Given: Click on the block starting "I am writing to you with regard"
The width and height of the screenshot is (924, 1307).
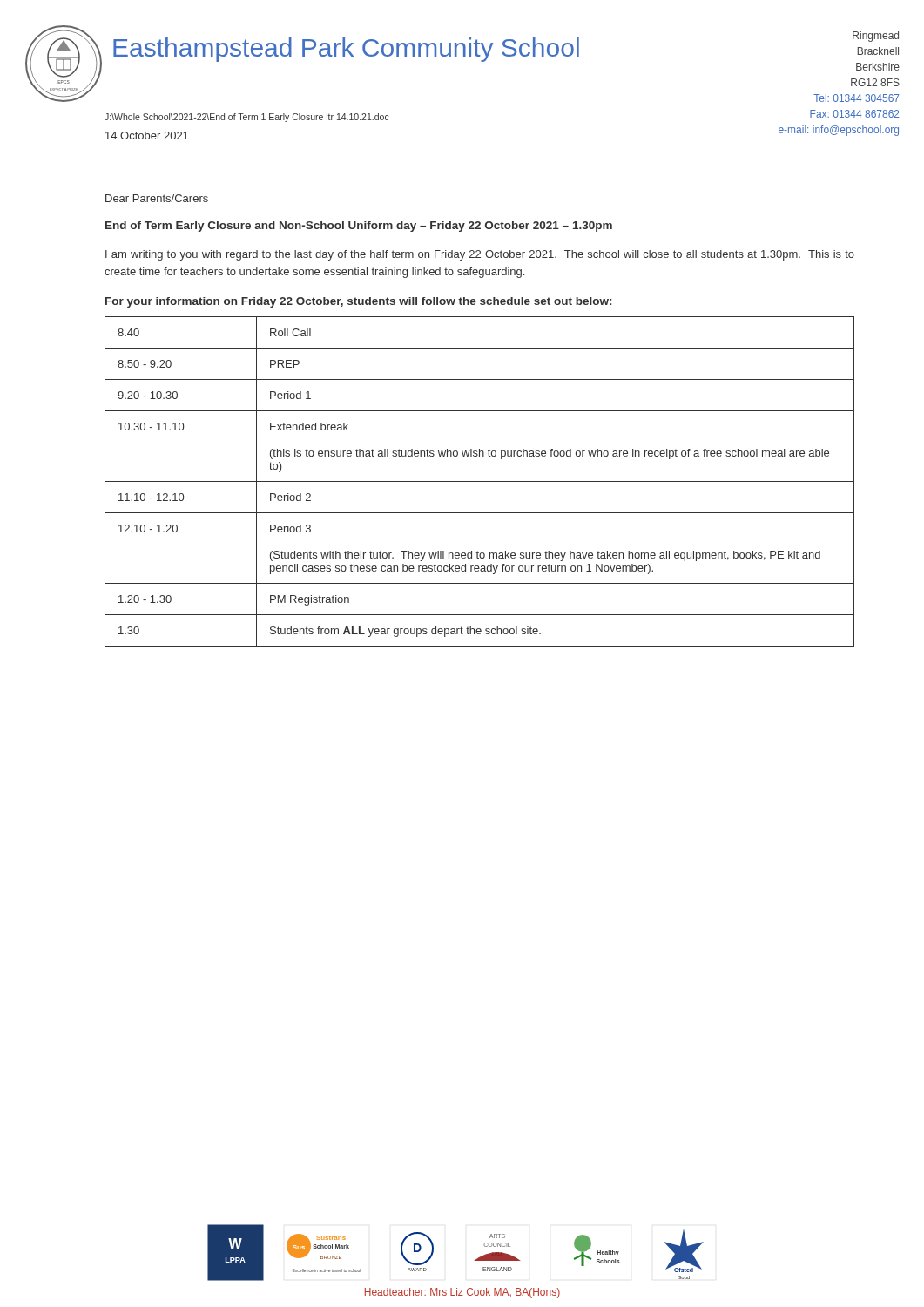Looking at the screenshot, I should tap(479, 263).
